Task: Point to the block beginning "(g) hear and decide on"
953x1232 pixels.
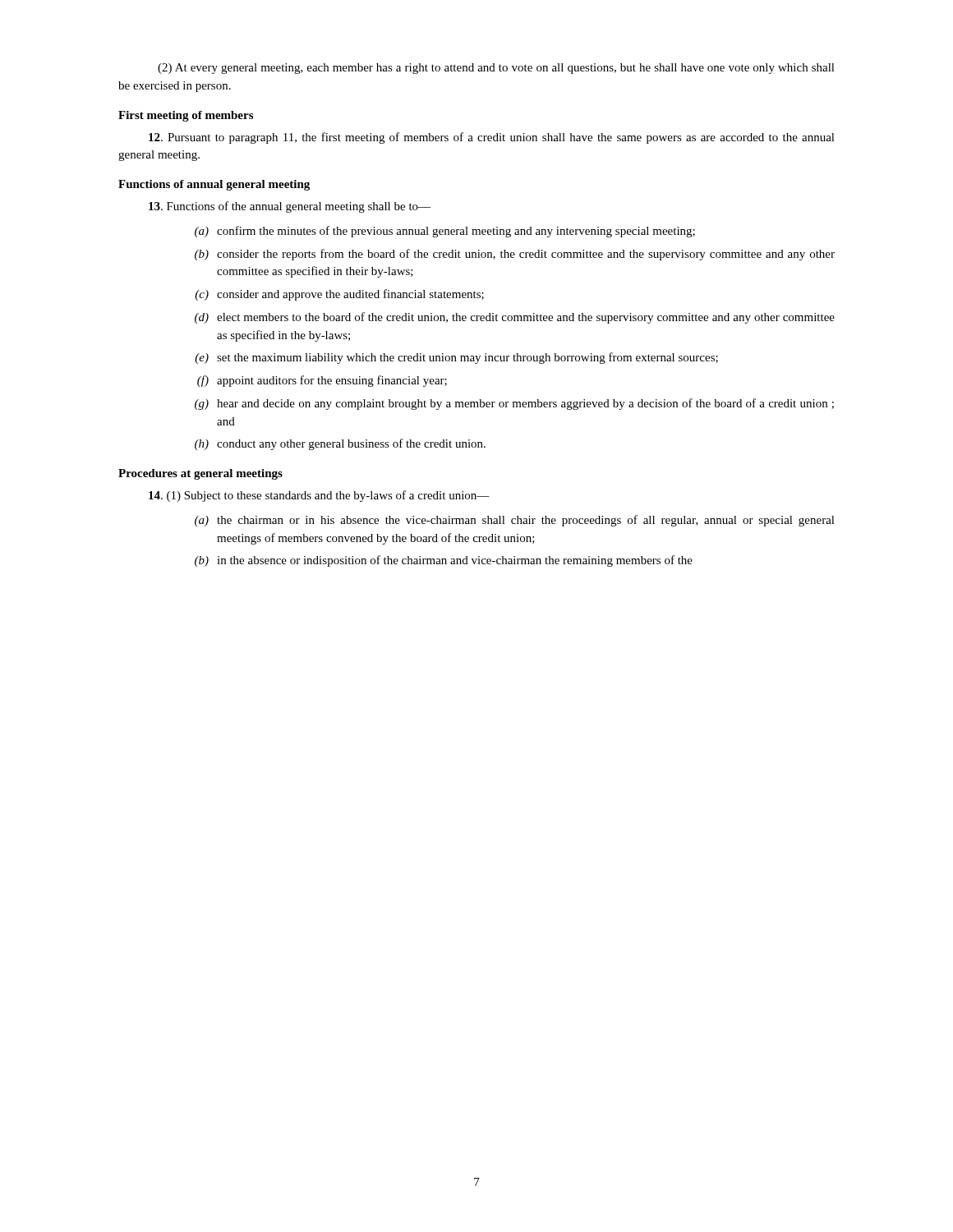Action: (476, 413)
